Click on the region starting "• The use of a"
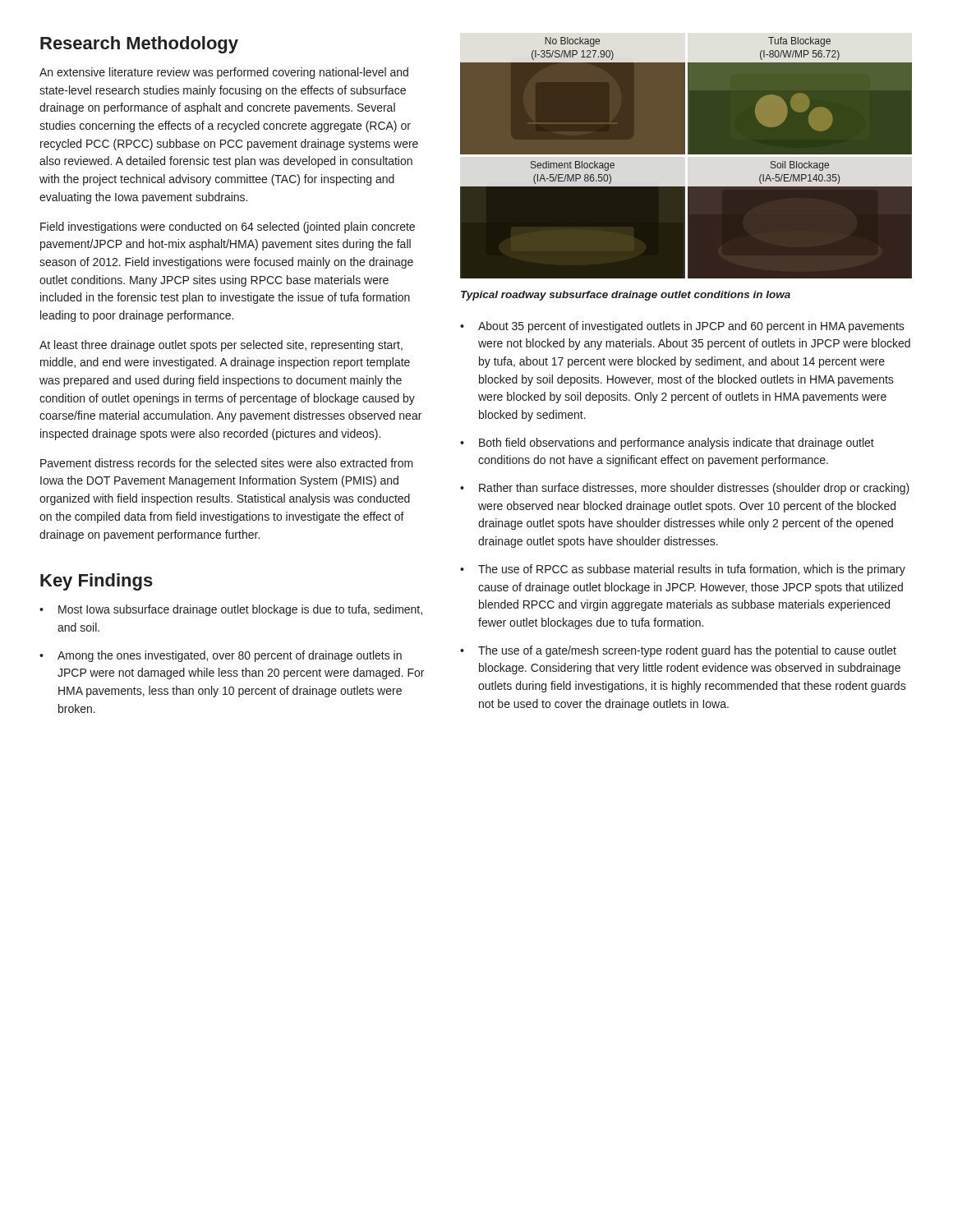This screenshot has width=953, height=1232. 690,678
